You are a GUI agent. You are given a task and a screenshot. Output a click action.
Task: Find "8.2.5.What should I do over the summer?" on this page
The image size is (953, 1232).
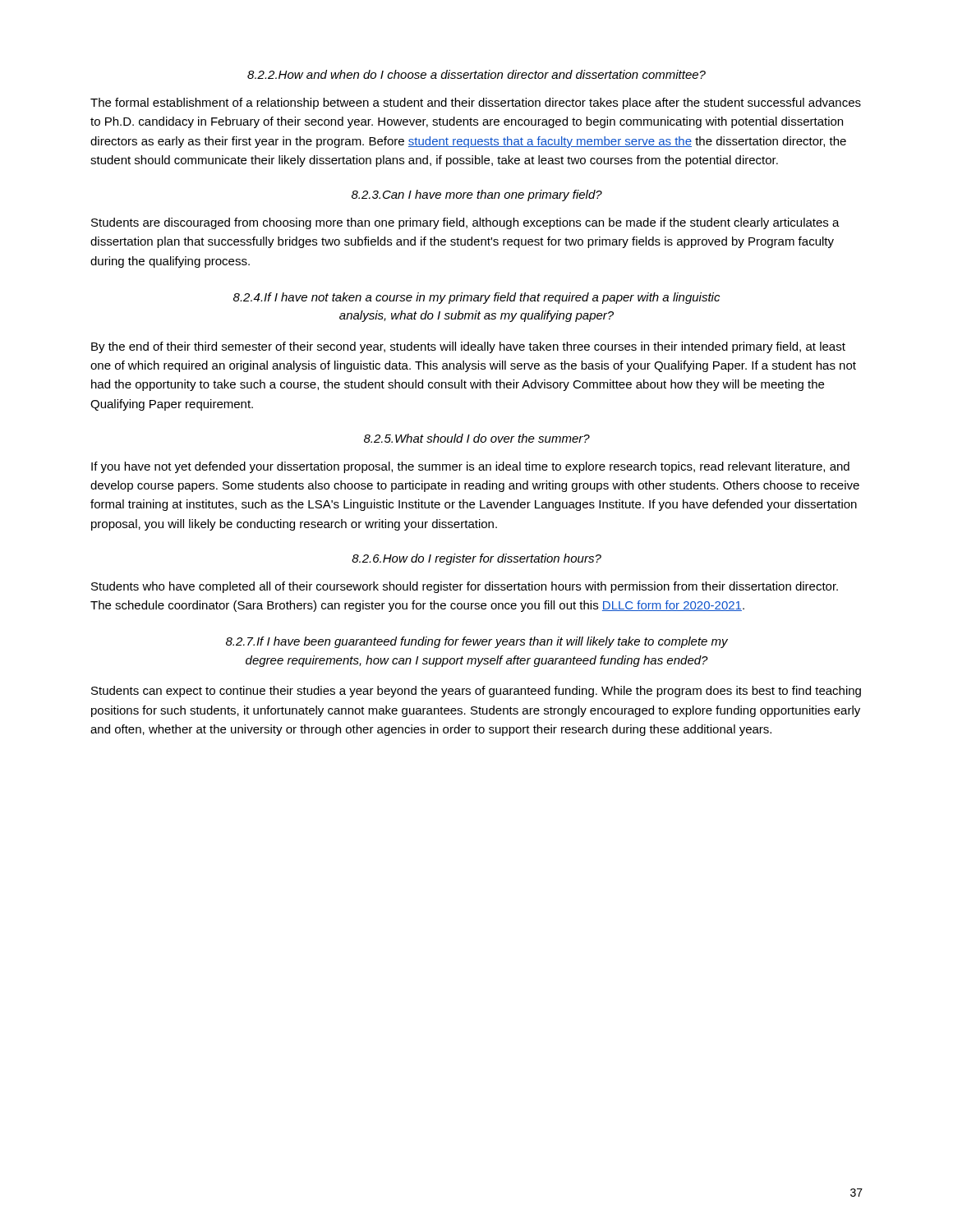point(476,438)
